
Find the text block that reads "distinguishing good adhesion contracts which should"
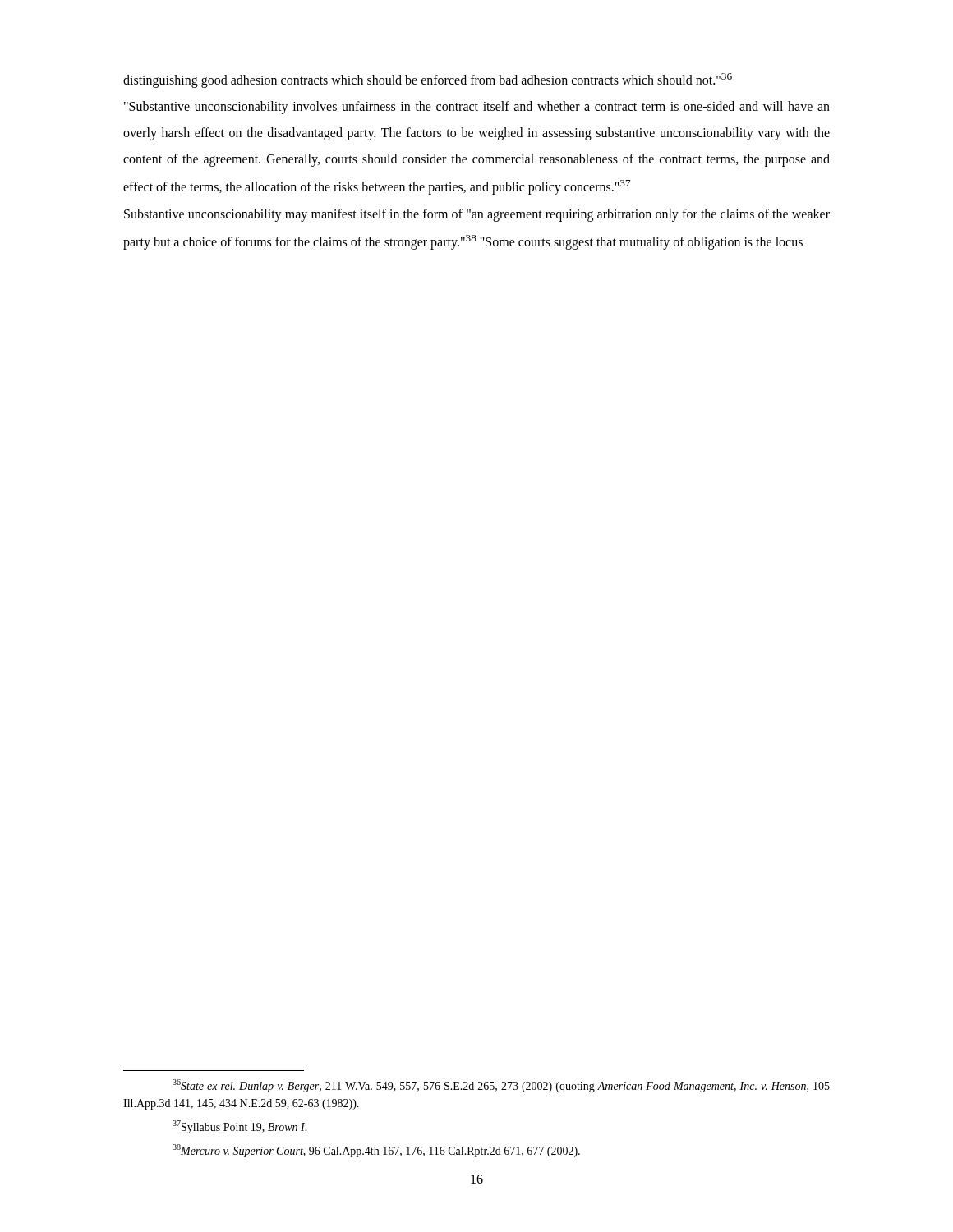point(476,80)
